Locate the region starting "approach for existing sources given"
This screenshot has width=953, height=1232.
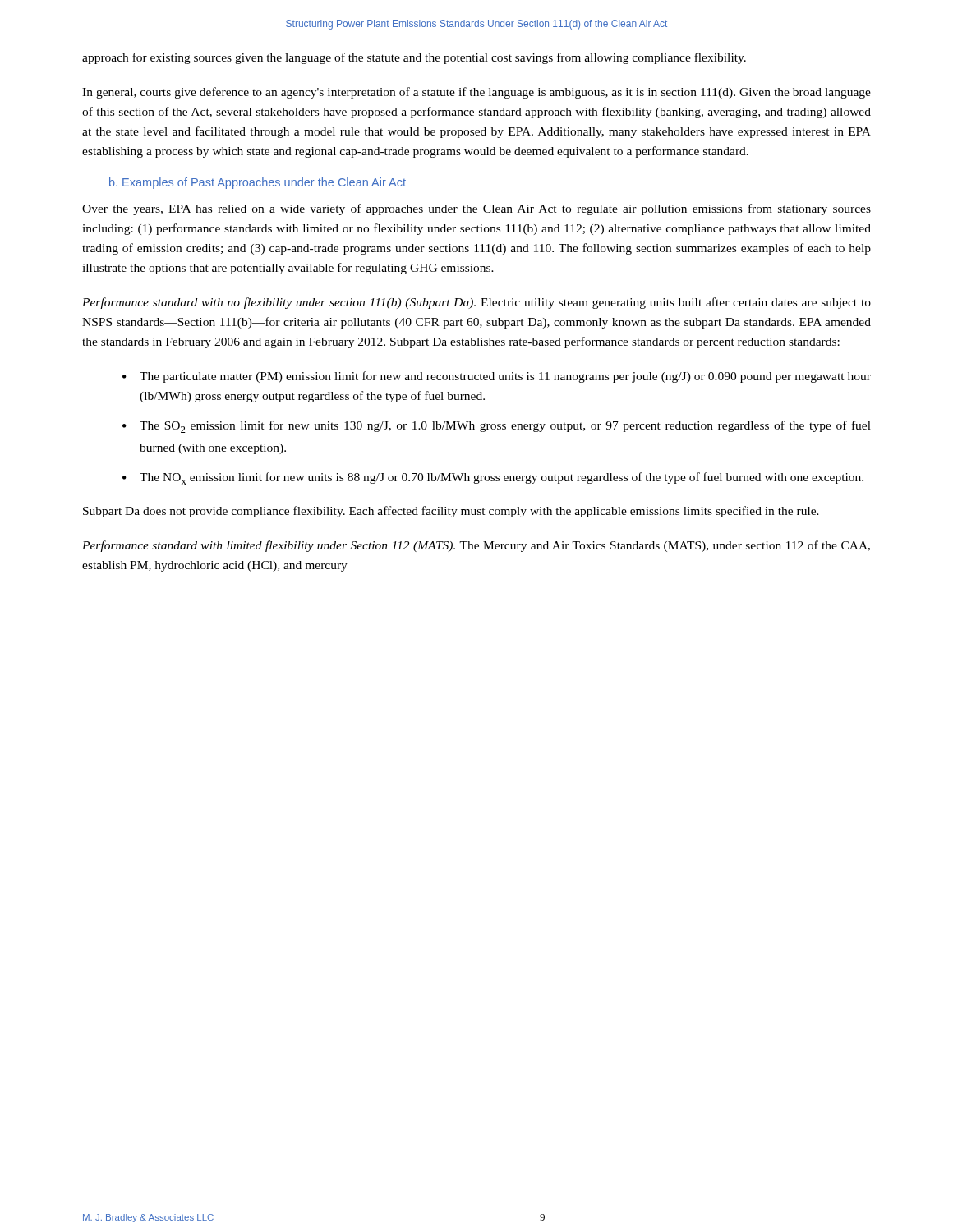click(x=414, y=57)
